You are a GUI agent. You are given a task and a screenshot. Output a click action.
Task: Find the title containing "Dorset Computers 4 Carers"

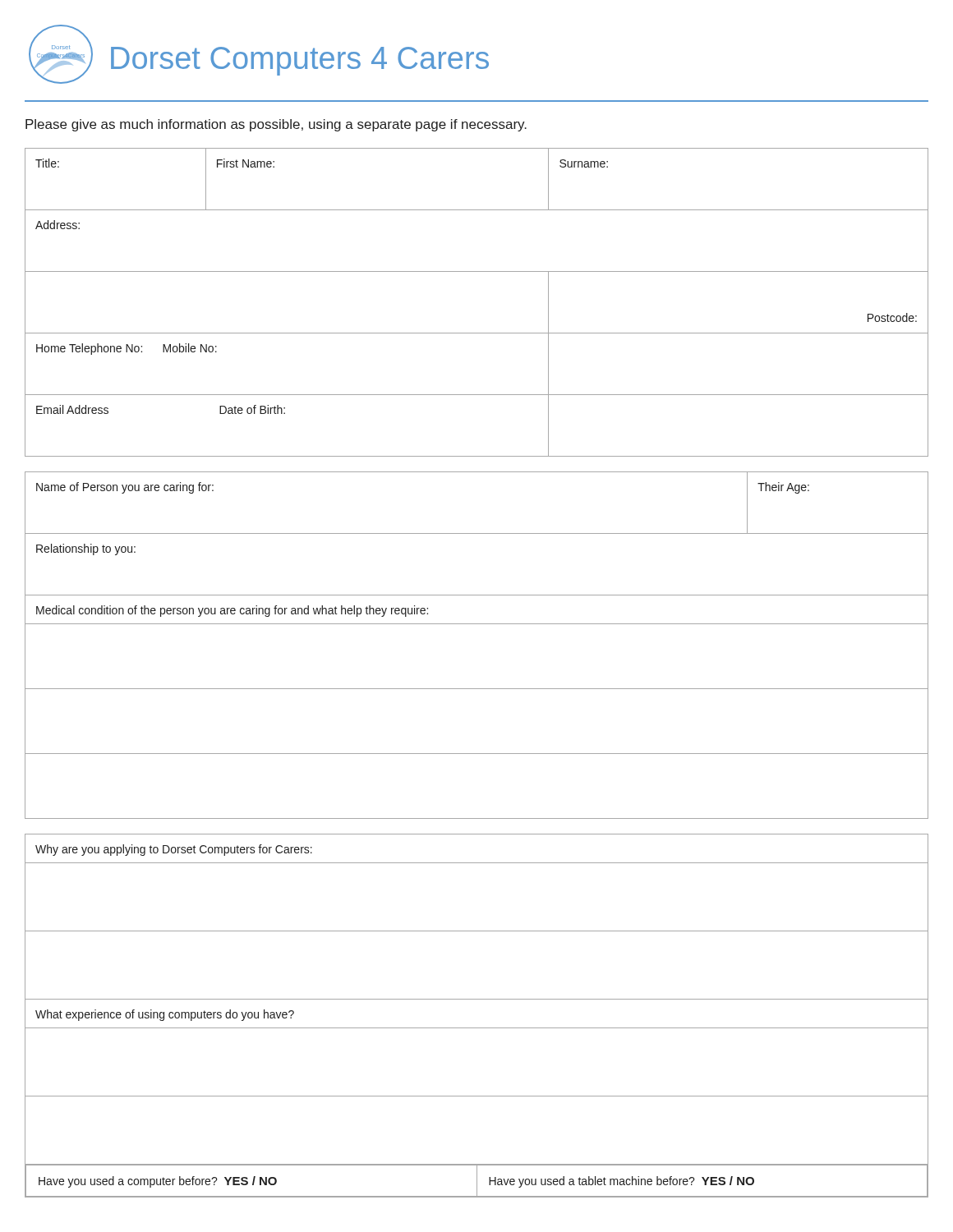tap(299, 58)
